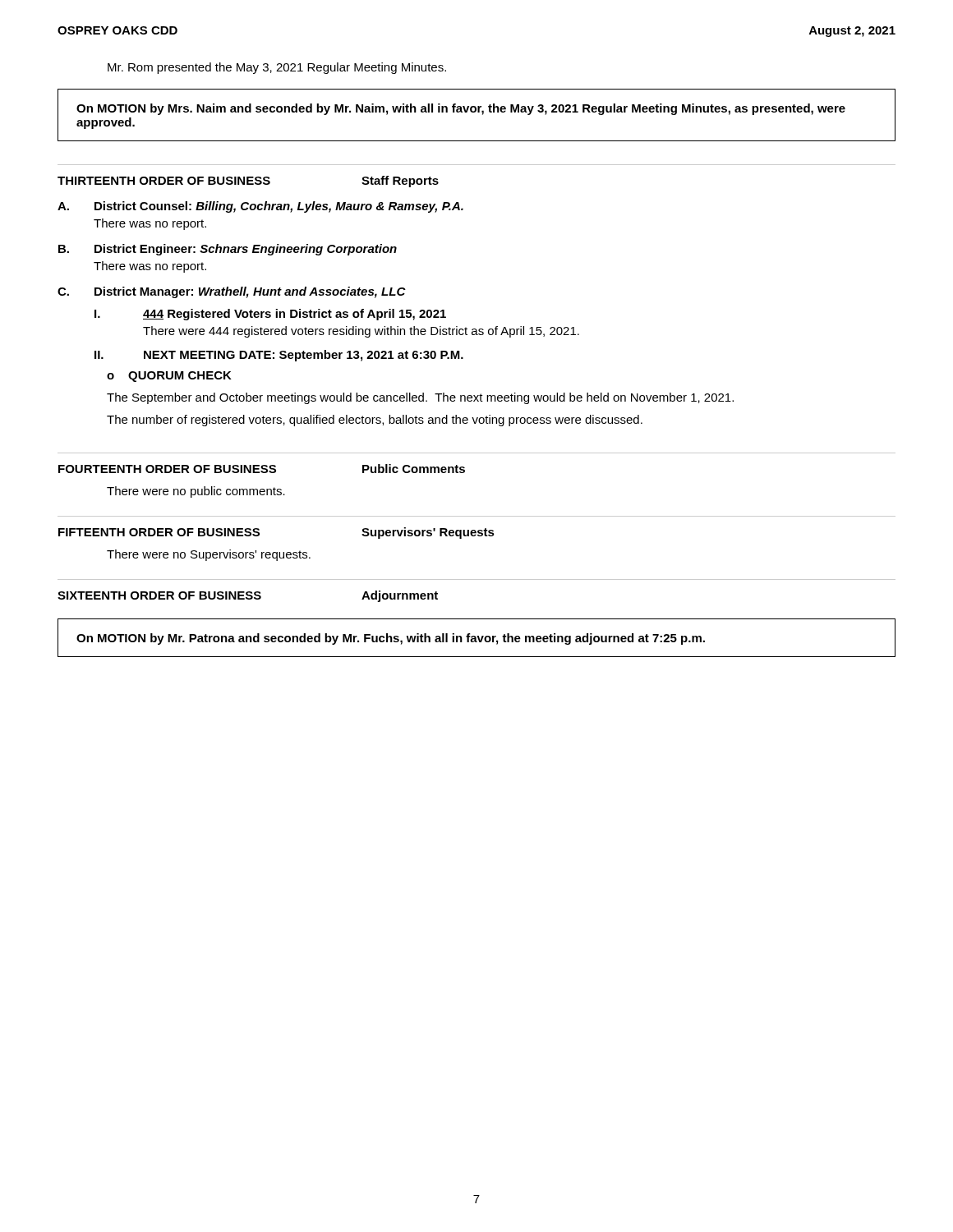Screen dimensions: 1232x953
Task: Locate the text that reads "There were no public comments."
Action: tap(196, 491)
